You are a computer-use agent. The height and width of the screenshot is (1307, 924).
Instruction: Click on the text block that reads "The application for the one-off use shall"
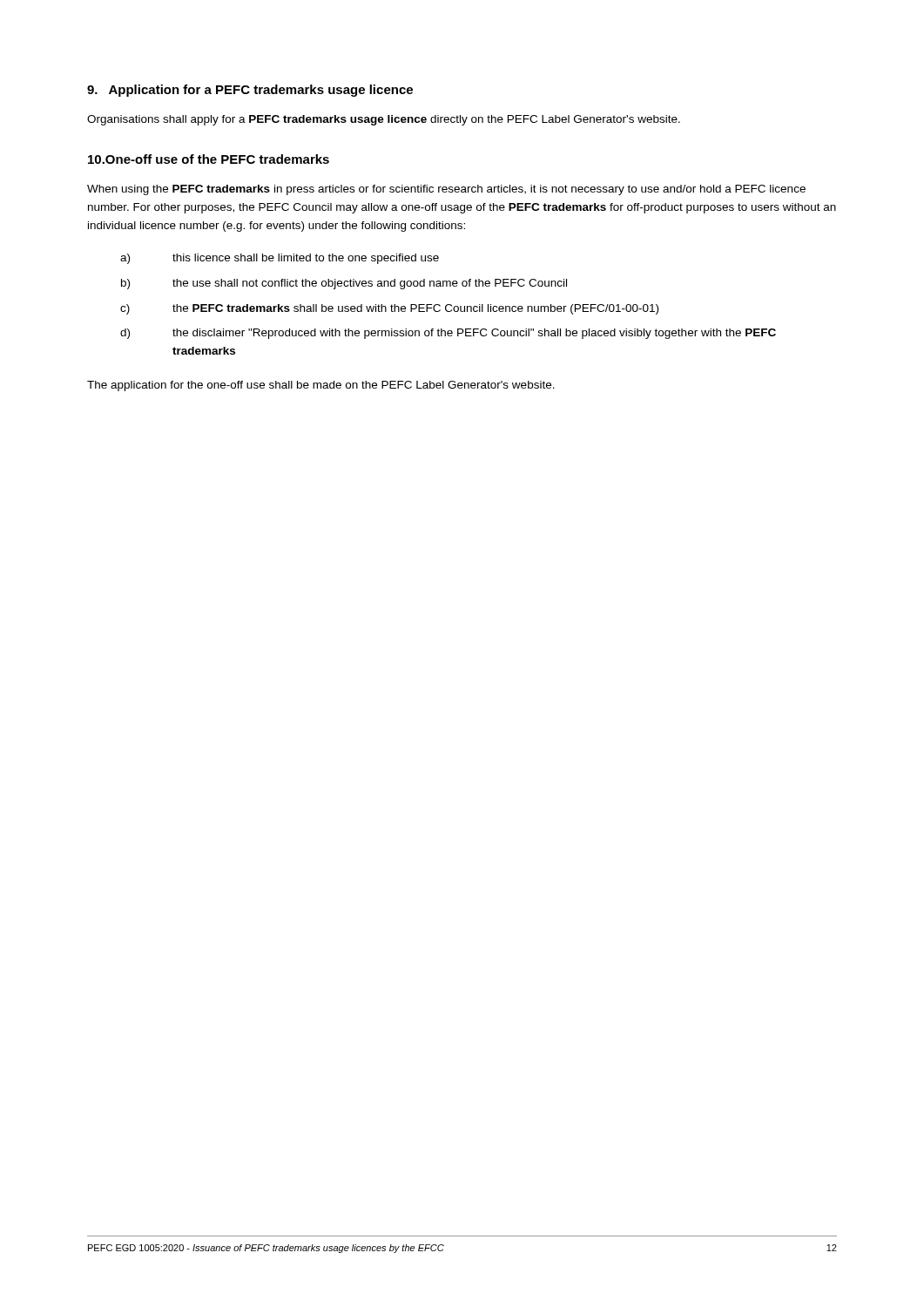(x=321, y=385)
